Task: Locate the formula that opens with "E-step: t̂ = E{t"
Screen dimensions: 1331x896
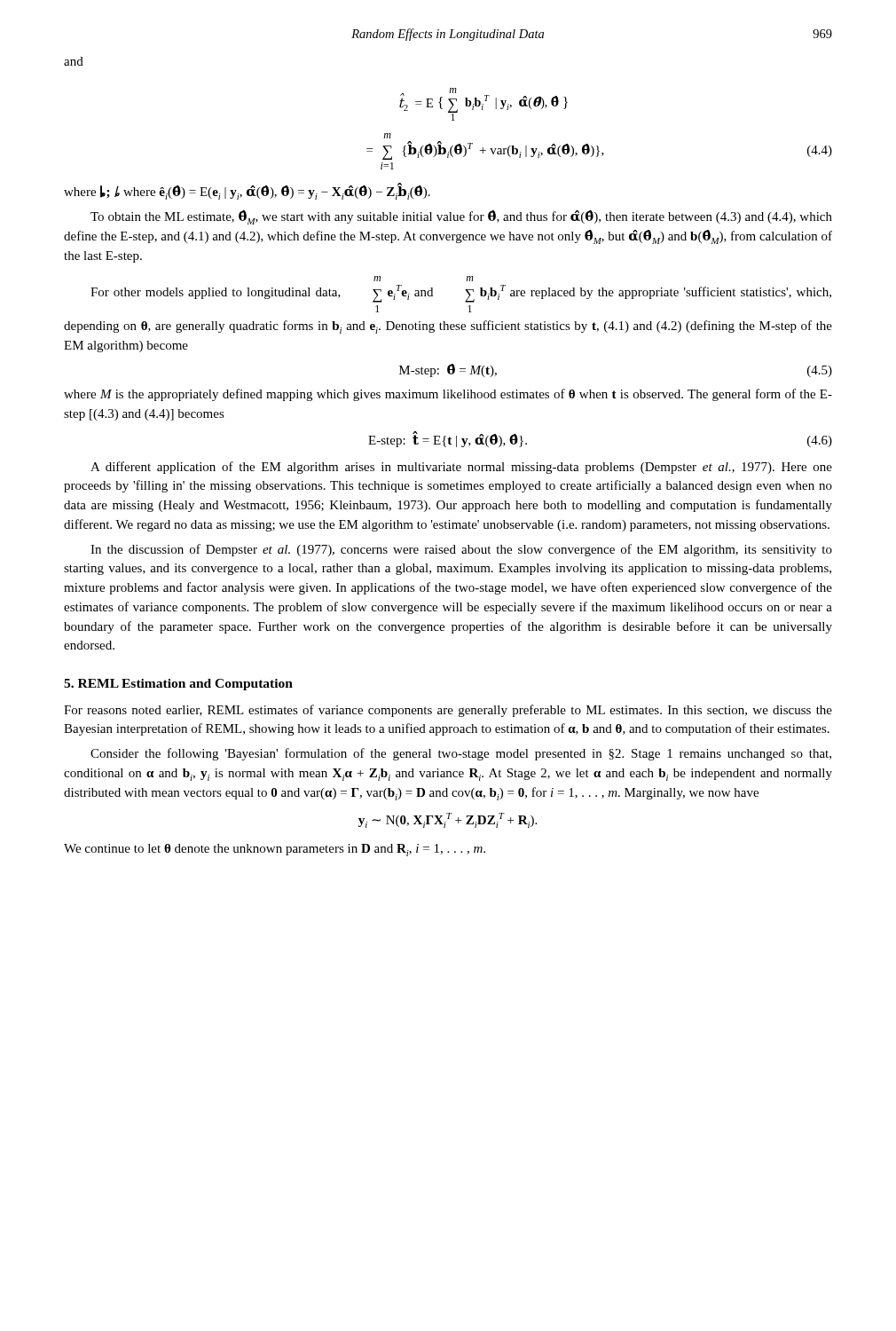Action: (x=449, y=439)
